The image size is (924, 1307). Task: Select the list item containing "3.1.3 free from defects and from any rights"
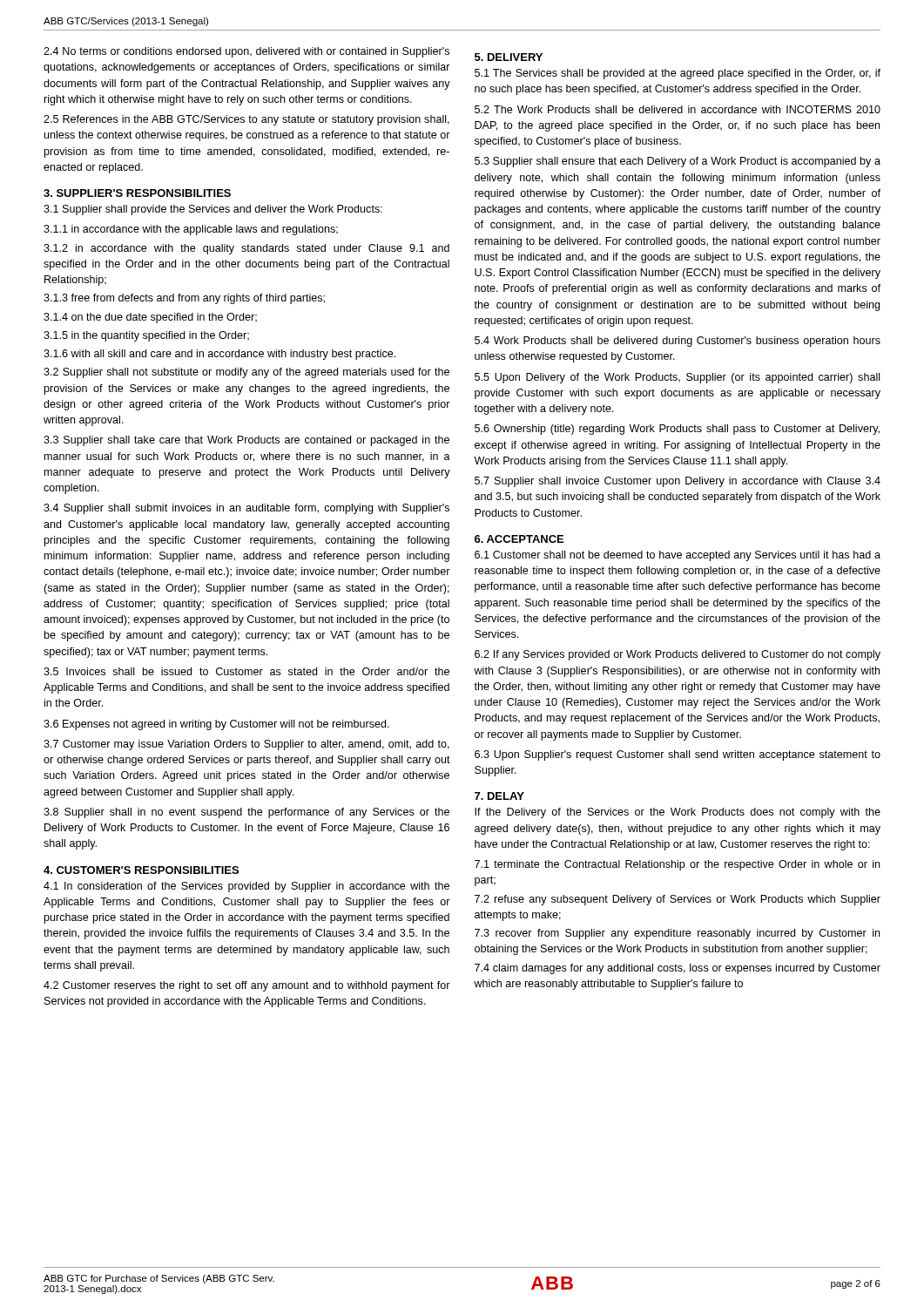pos(185,298)
